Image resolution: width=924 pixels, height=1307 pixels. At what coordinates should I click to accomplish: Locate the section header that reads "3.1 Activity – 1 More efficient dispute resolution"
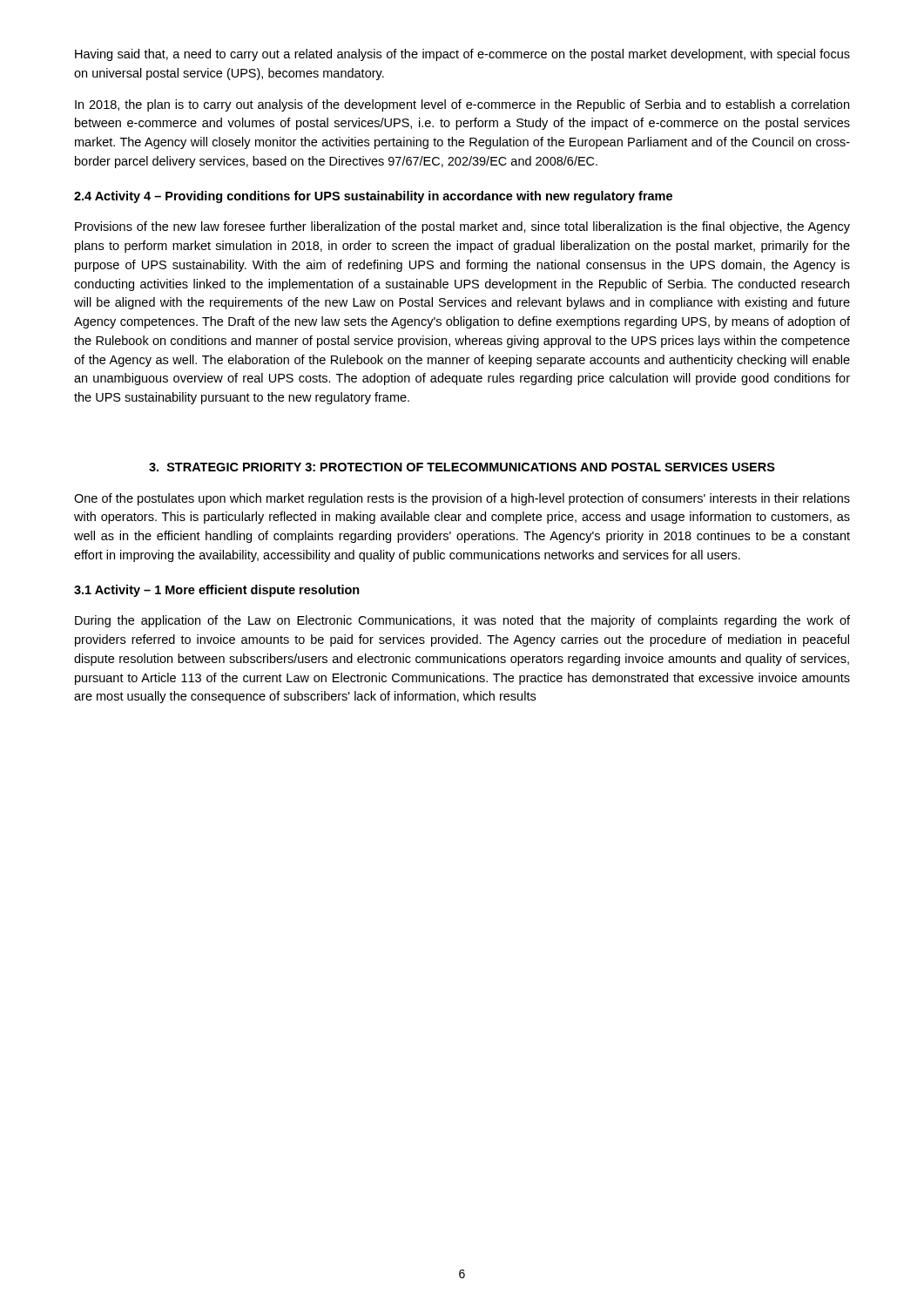point(217,589)
